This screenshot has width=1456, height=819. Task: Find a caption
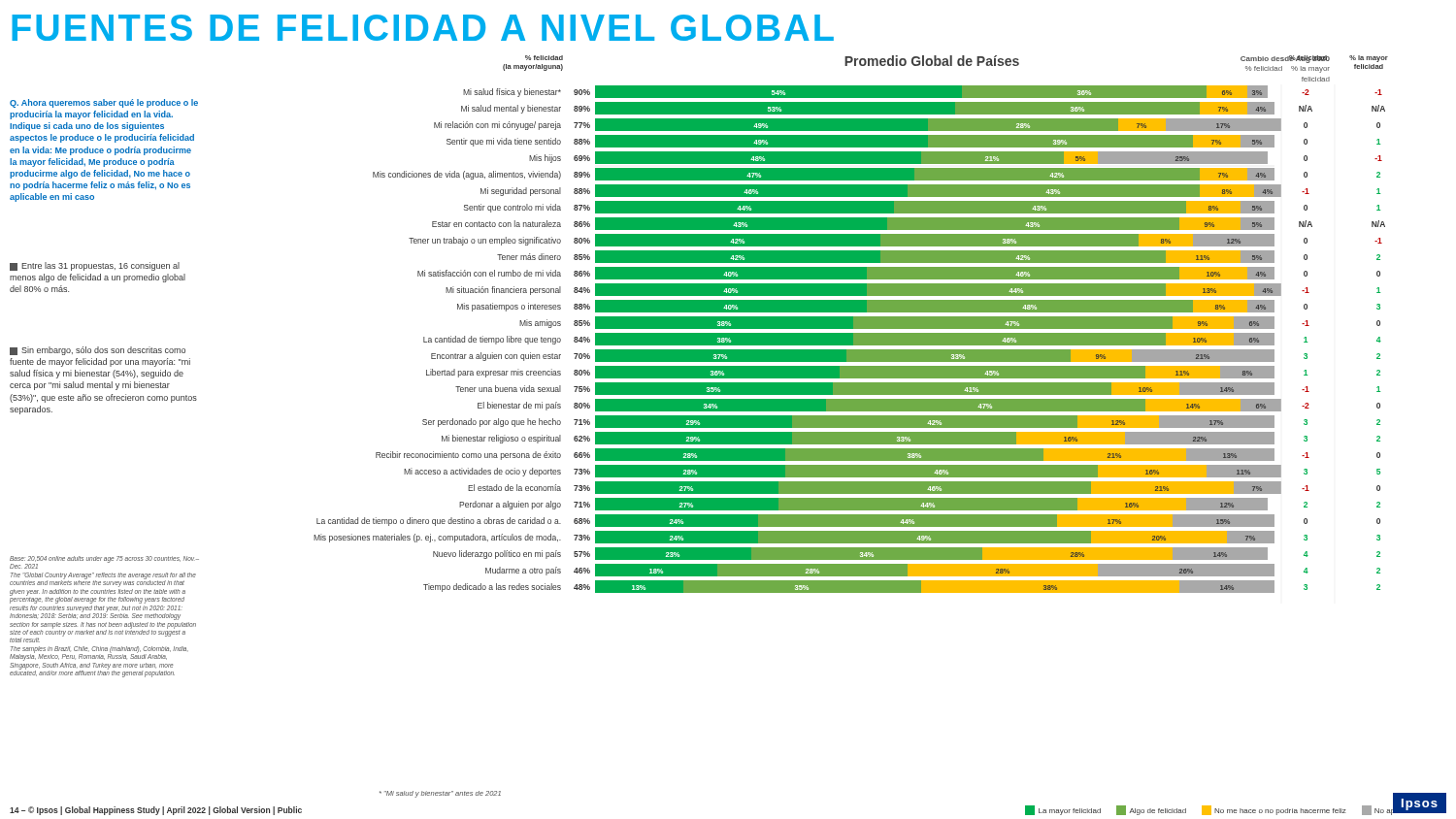[440, 793]
